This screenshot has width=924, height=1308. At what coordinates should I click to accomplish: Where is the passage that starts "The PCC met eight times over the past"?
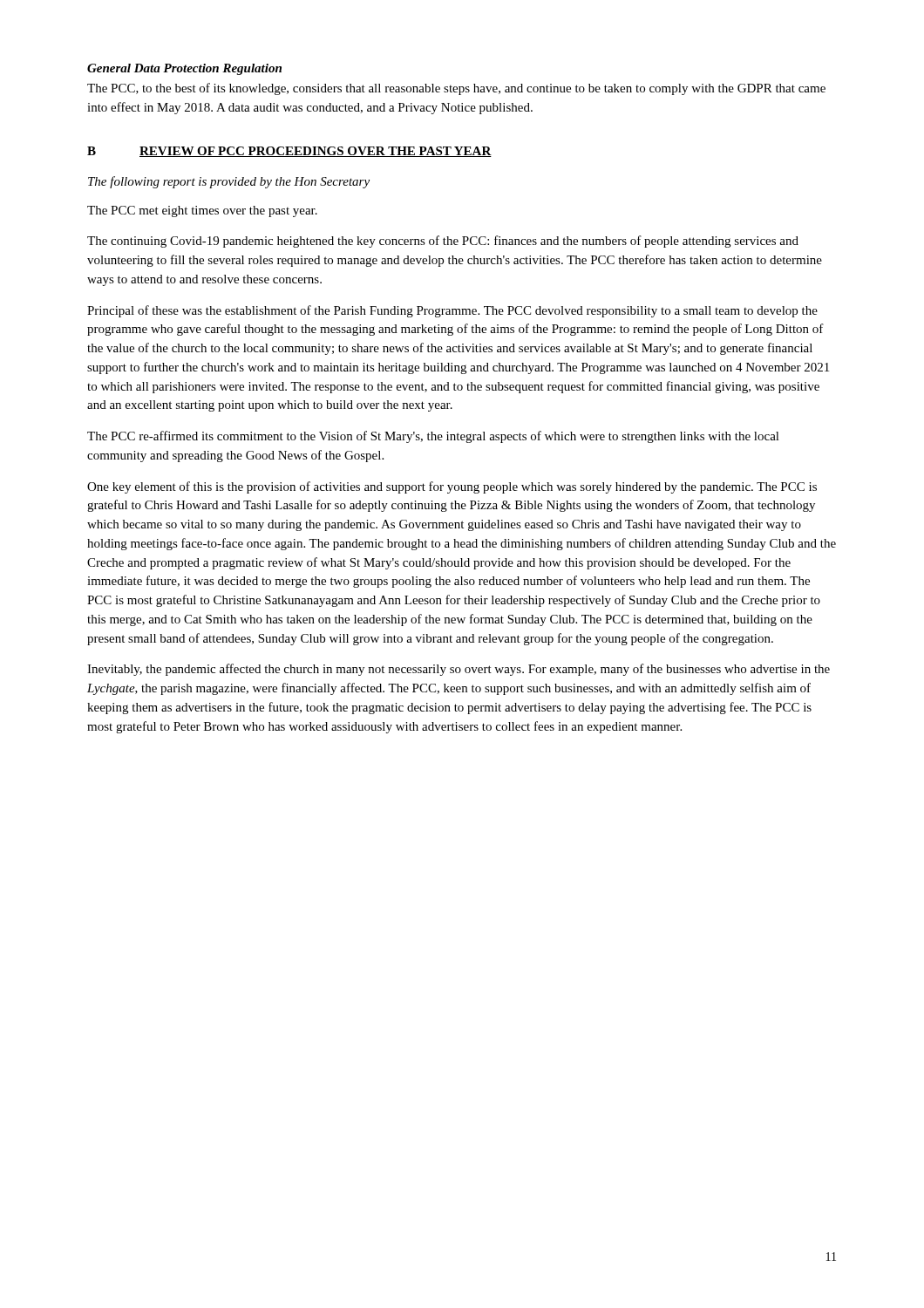click(202, 211)
